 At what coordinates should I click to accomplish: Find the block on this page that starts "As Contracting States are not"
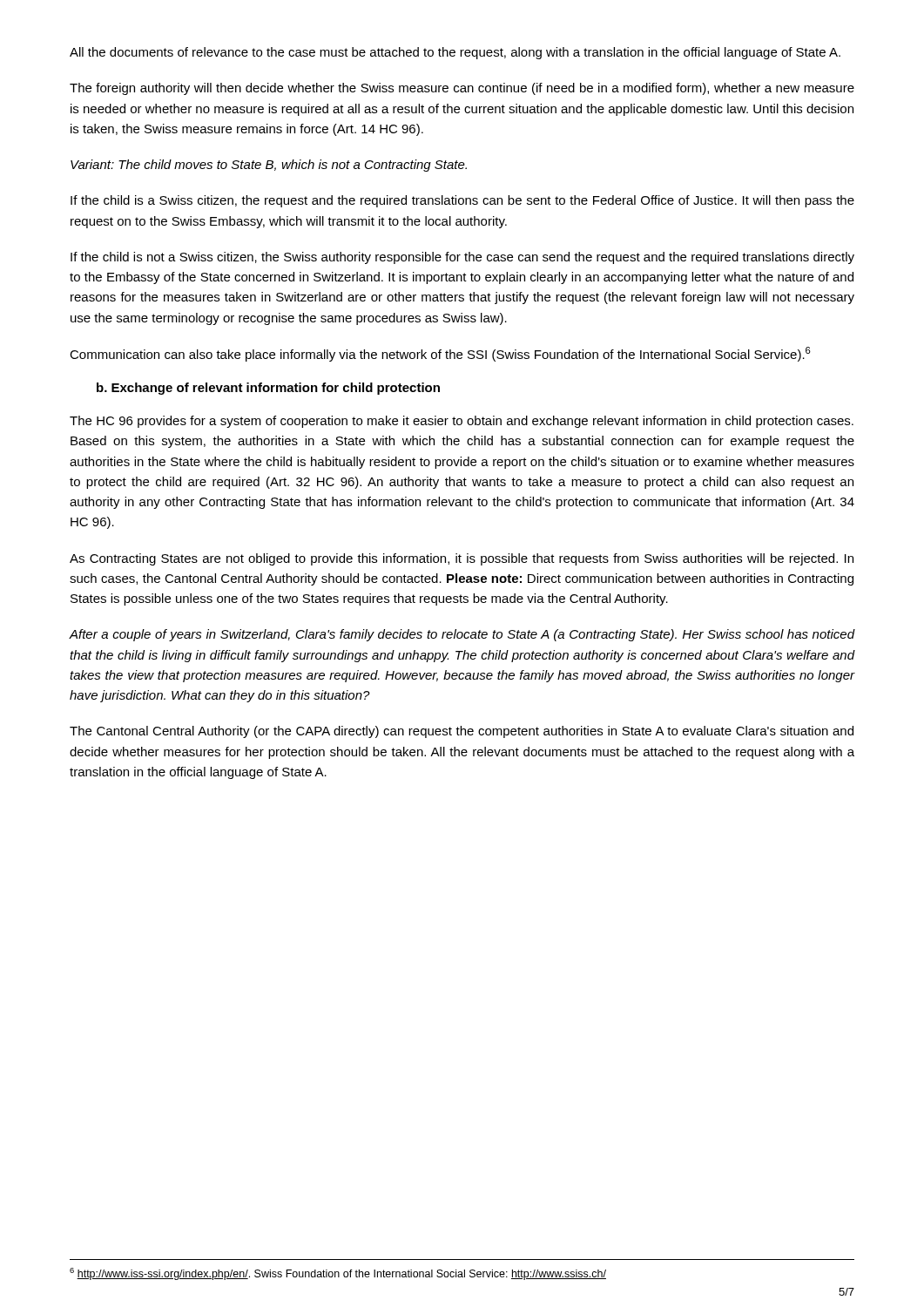tap(462, 578)
